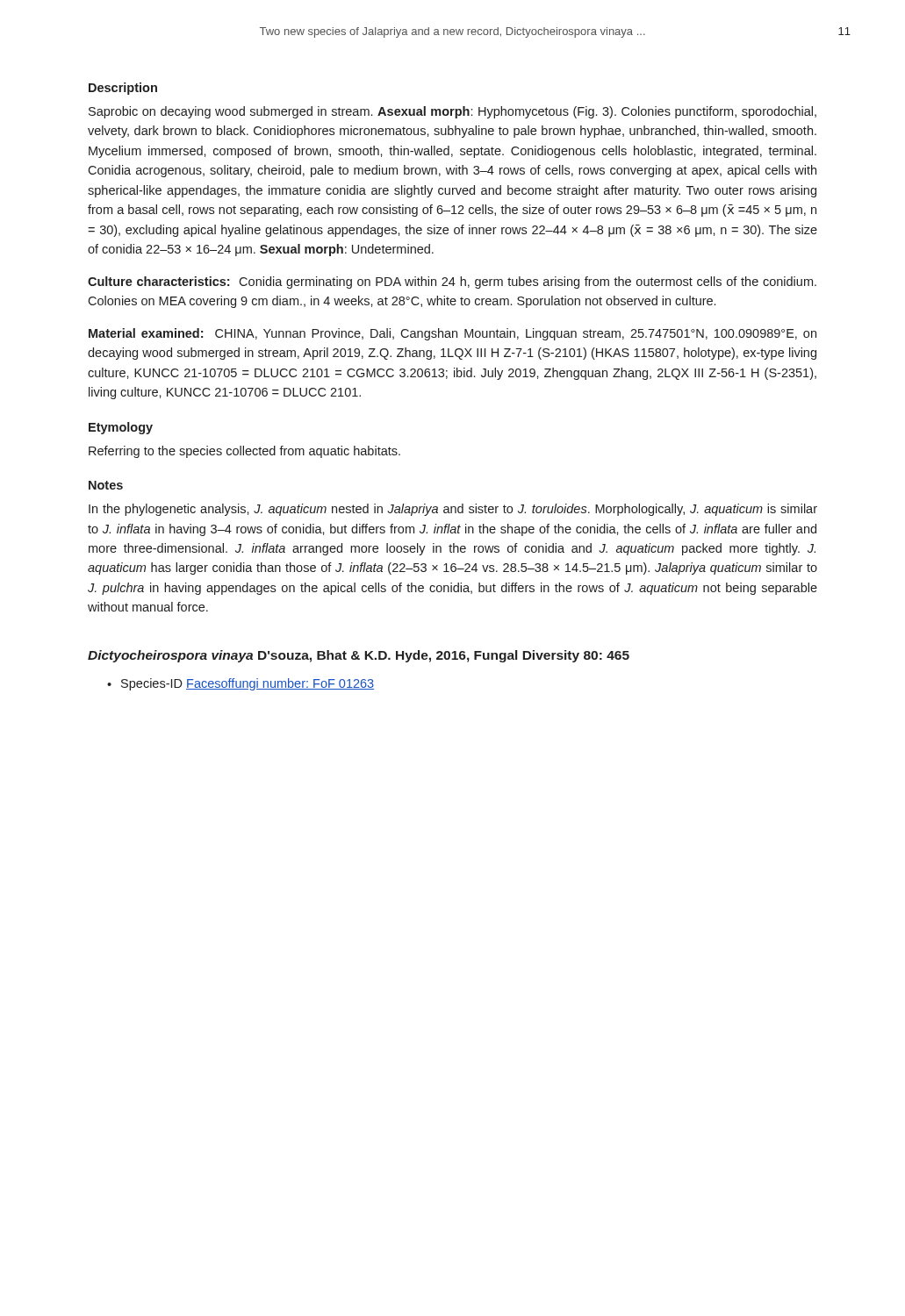
Task: Find the text block that reads "Saprobic on decaying wood submerged in stream. Asexual"
Action: (452, 180)
